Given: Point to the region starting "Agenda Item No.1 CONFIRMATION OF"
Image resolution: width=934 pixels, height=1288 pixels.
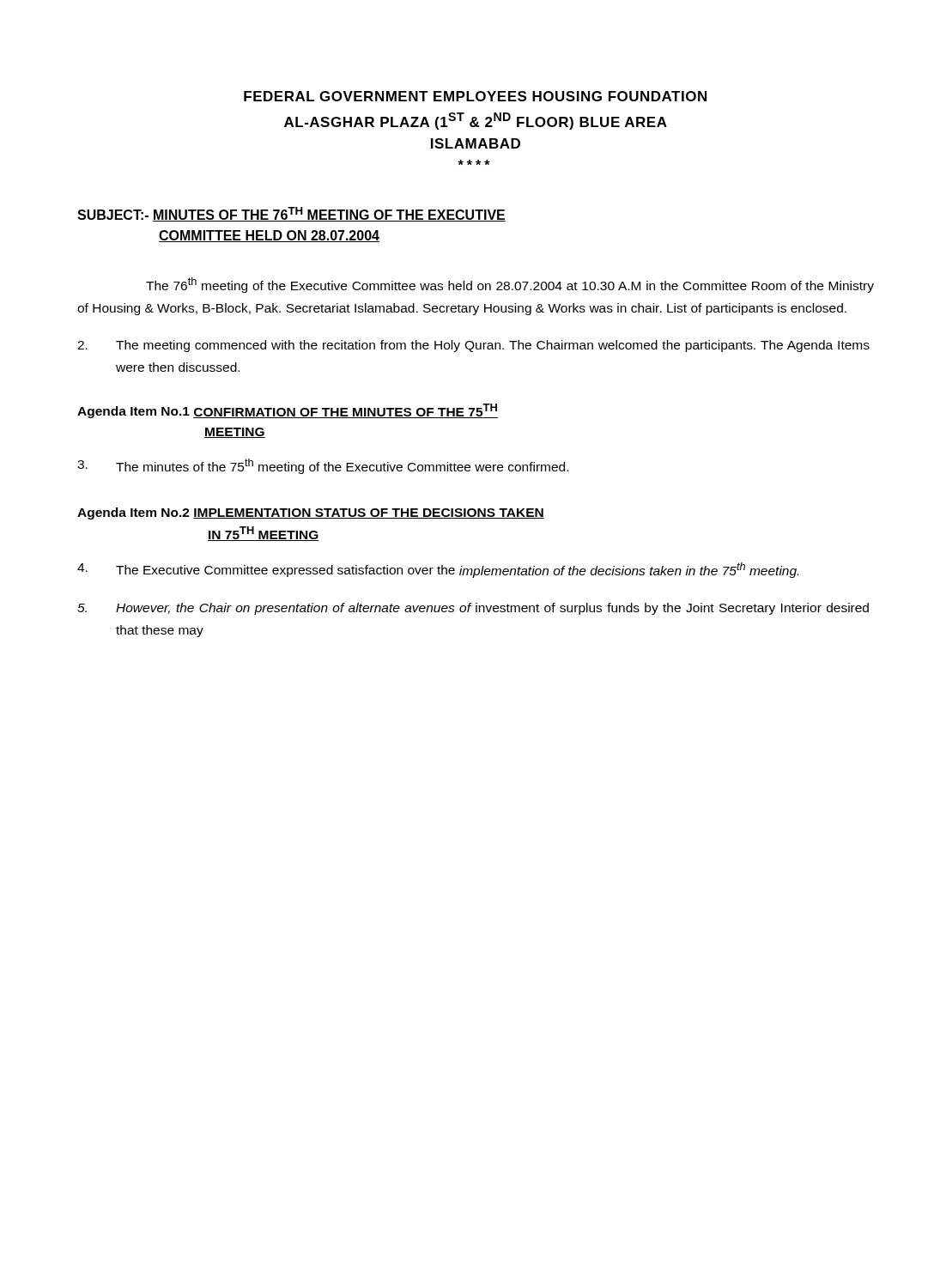Looking at the screenshot, I should [287, 420].
